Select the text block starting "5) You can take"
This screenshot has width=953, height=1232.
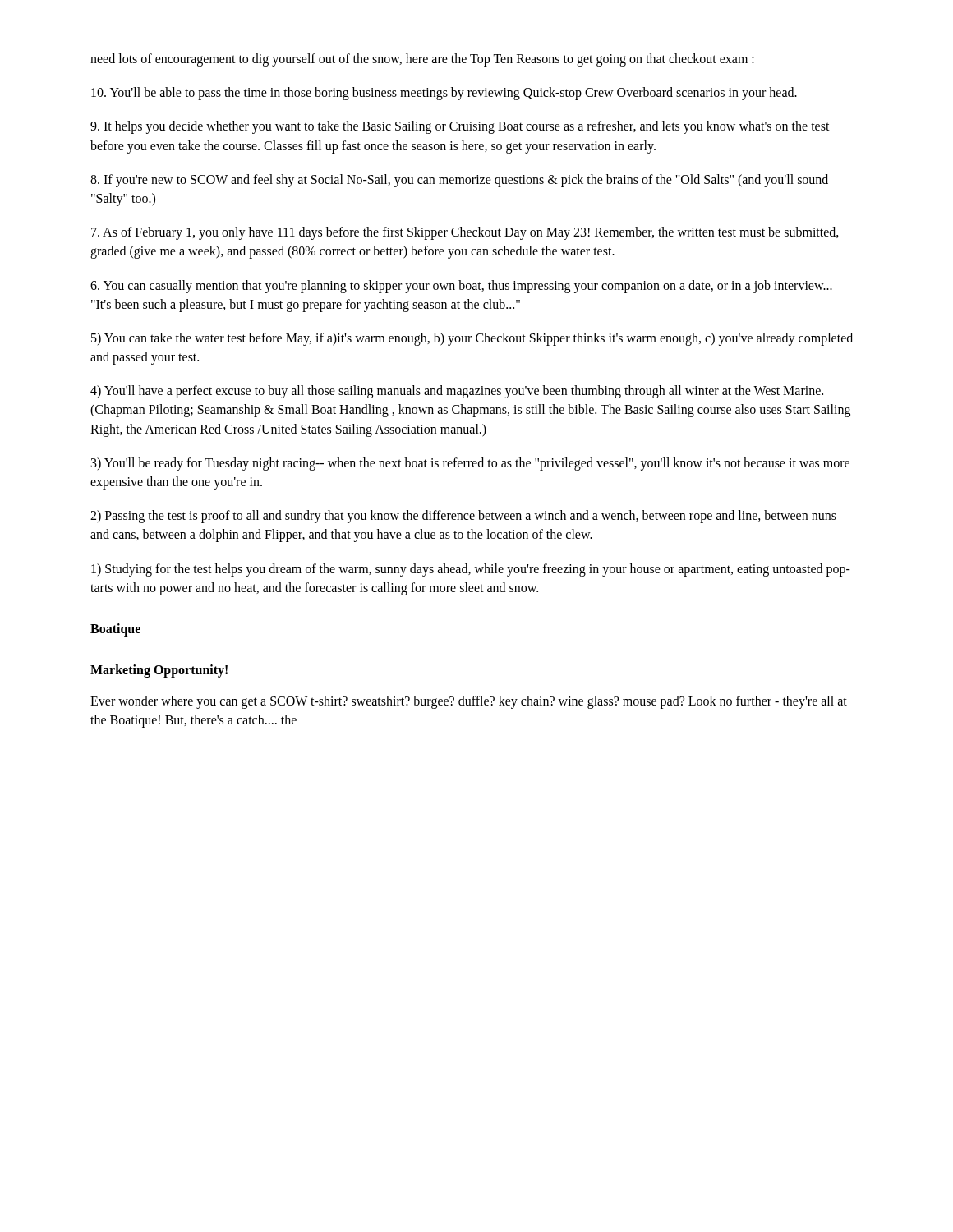pos(472,347)
